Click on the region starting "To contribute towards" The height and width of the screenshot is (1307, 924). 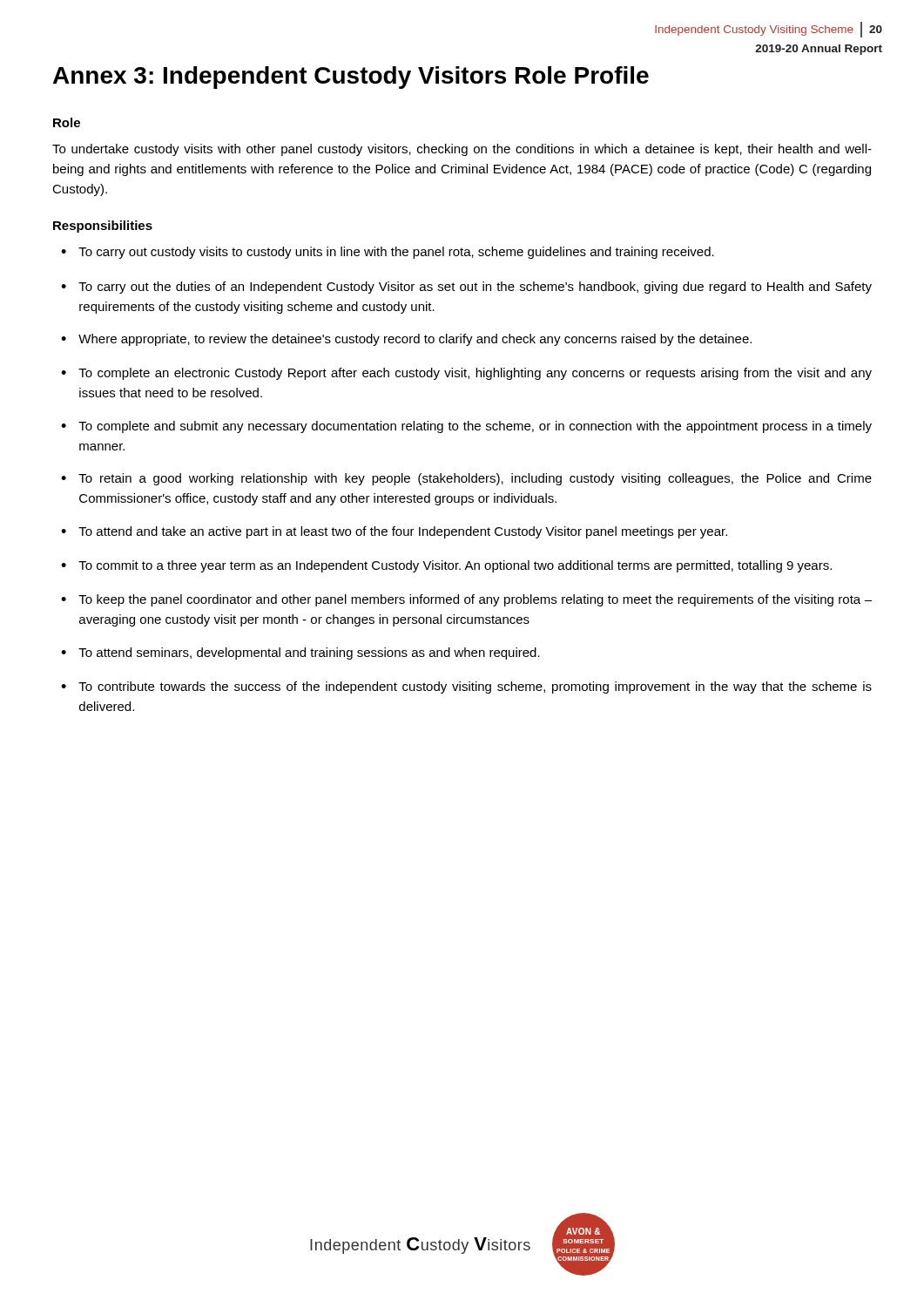click(475, 696)
